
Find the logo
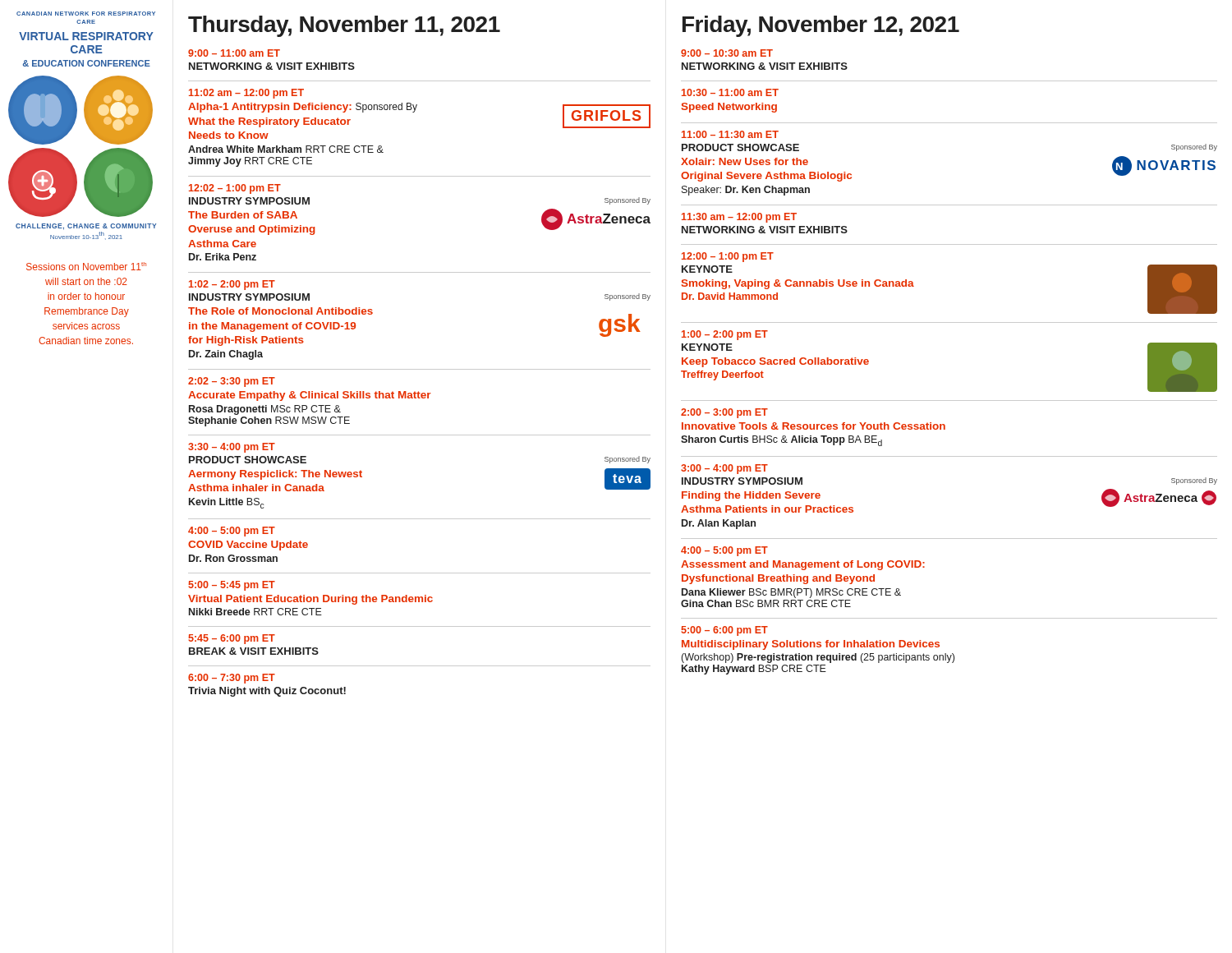86,128
